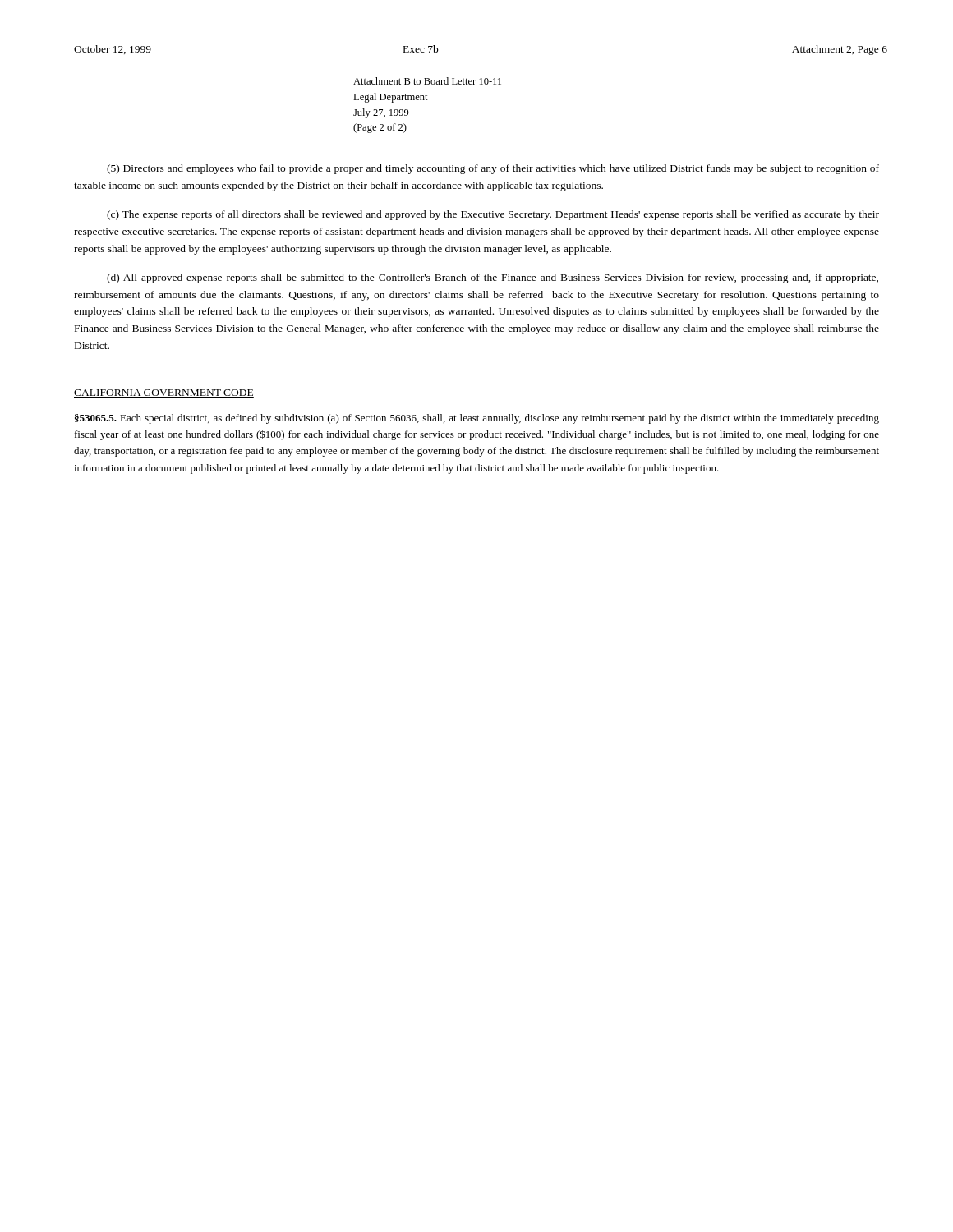Select the text block with the text "(c) The expense reports"
Viewport: 953px width, 1232px height.
click(476, 231)
